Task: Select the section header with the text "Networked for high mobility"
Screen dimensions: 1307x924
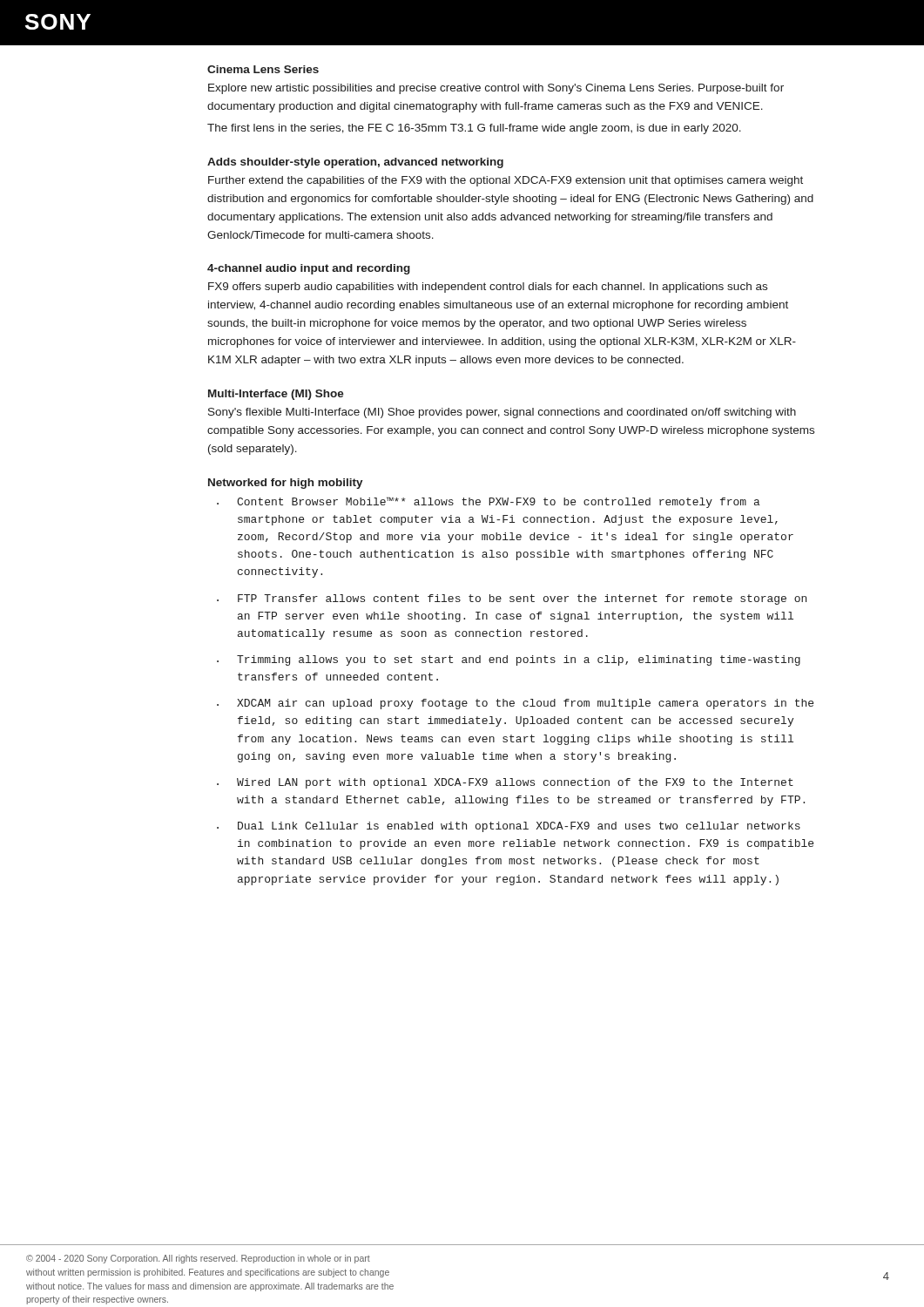Action: click(x=285, y=482)
